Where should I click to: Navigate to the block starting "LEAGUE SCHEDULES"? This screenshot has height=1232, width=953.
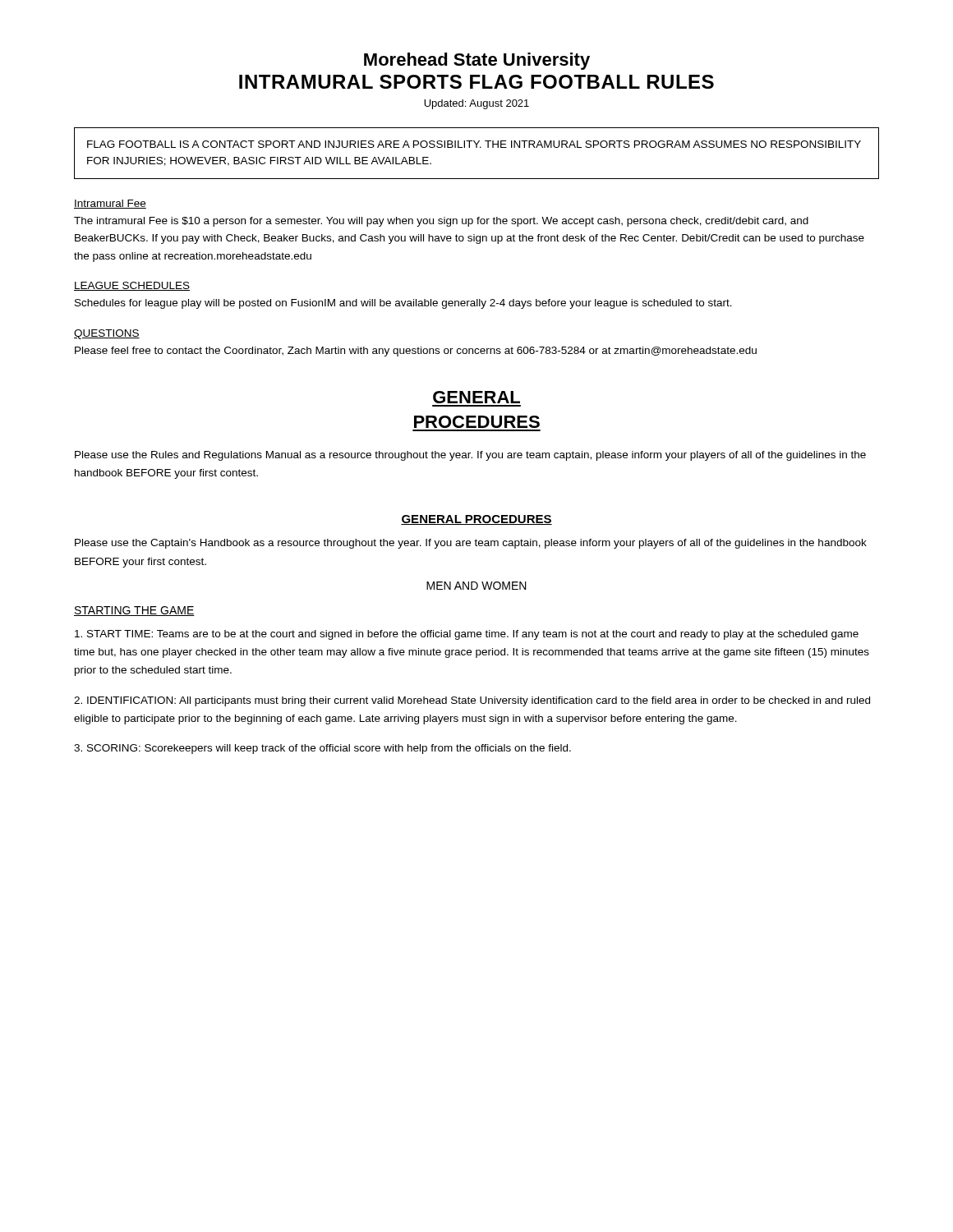[x=132, y=286]
